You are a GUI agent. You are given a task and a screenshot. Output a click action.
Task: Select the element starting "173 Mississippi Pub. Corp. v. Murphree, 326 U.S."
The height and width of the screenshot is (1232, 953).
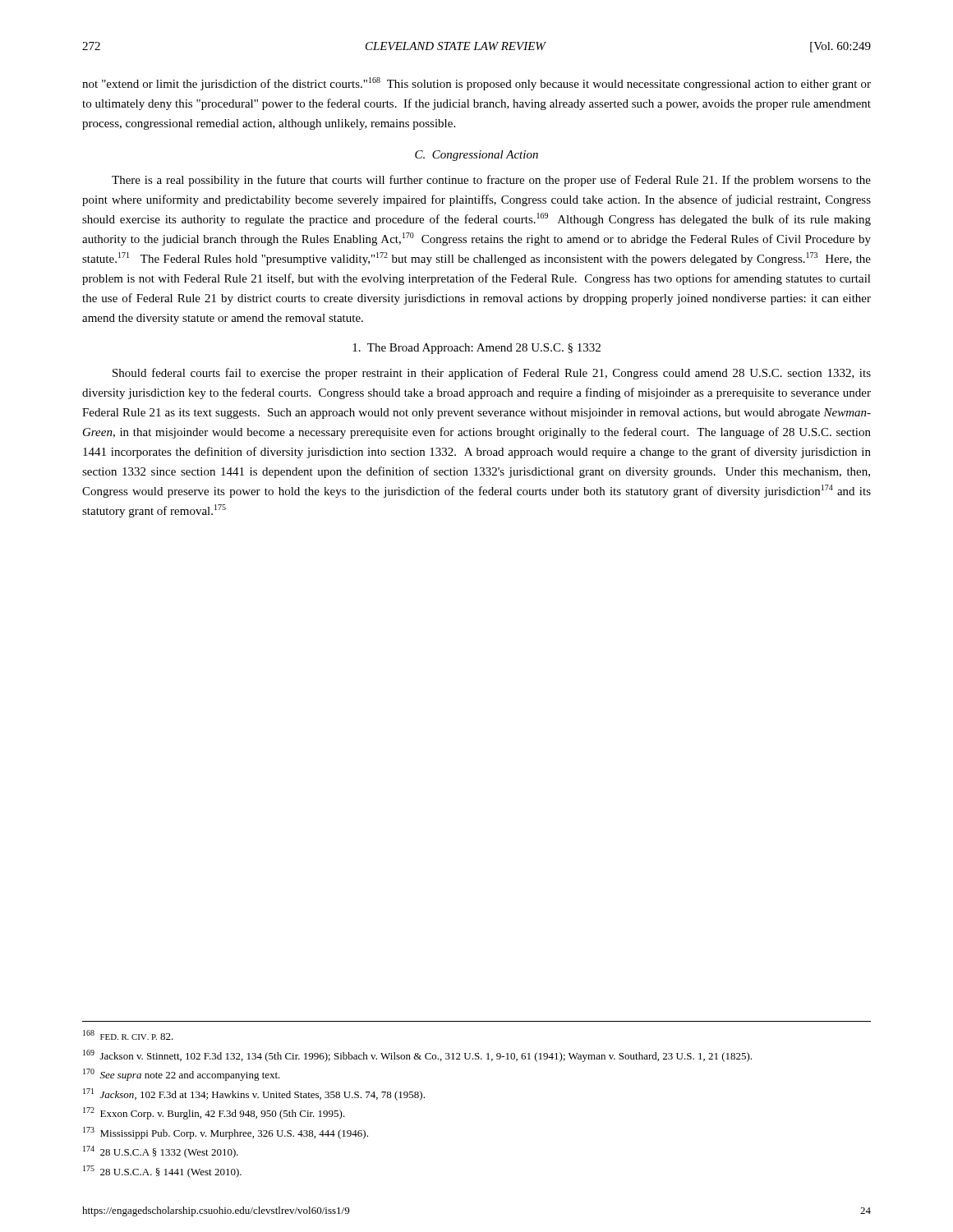(x=225, y=1132)
